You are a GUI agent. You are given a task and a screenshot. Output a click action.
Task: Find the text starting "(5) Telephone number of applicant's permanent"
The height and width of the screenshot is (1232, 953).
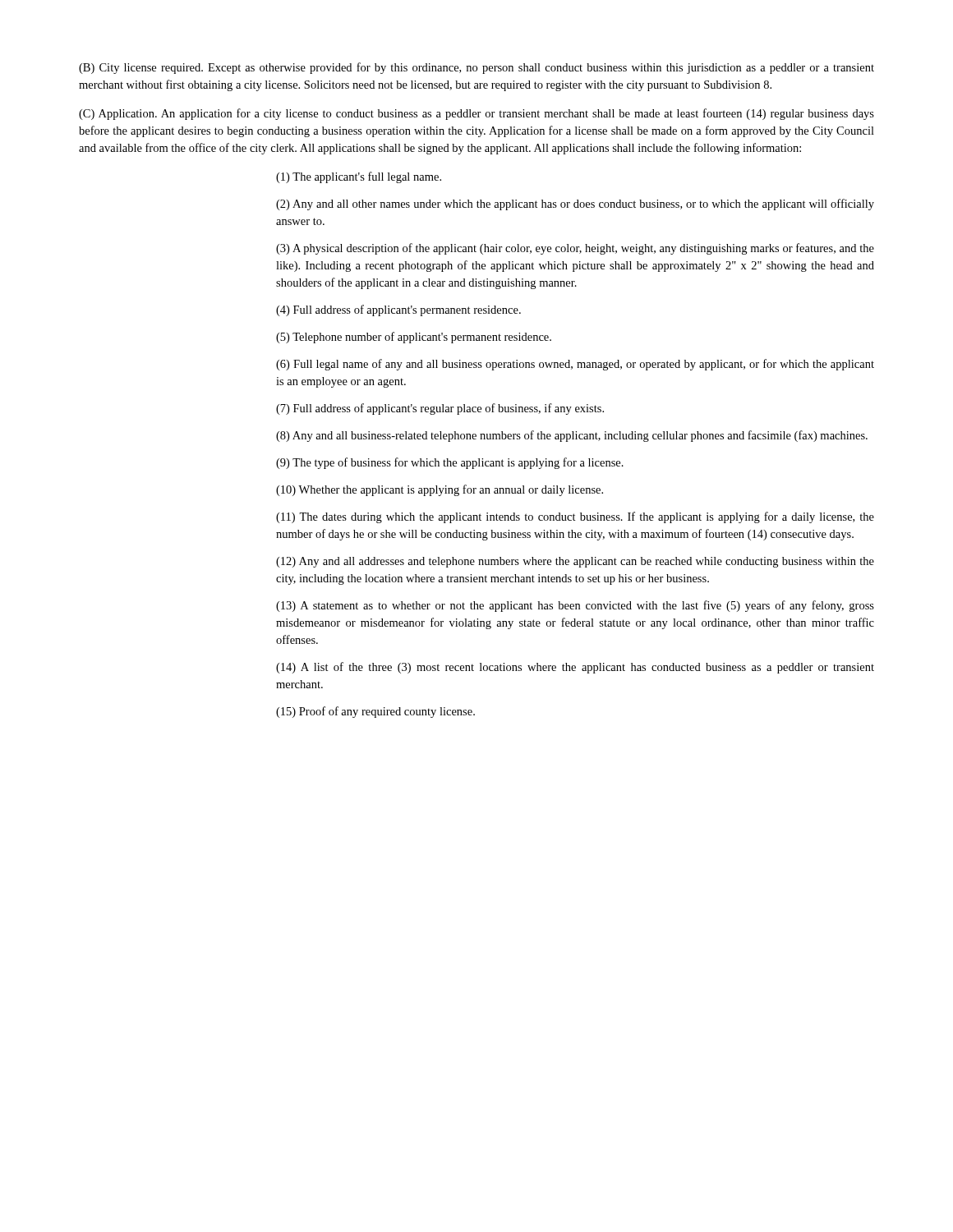click(x=414, y=337)
